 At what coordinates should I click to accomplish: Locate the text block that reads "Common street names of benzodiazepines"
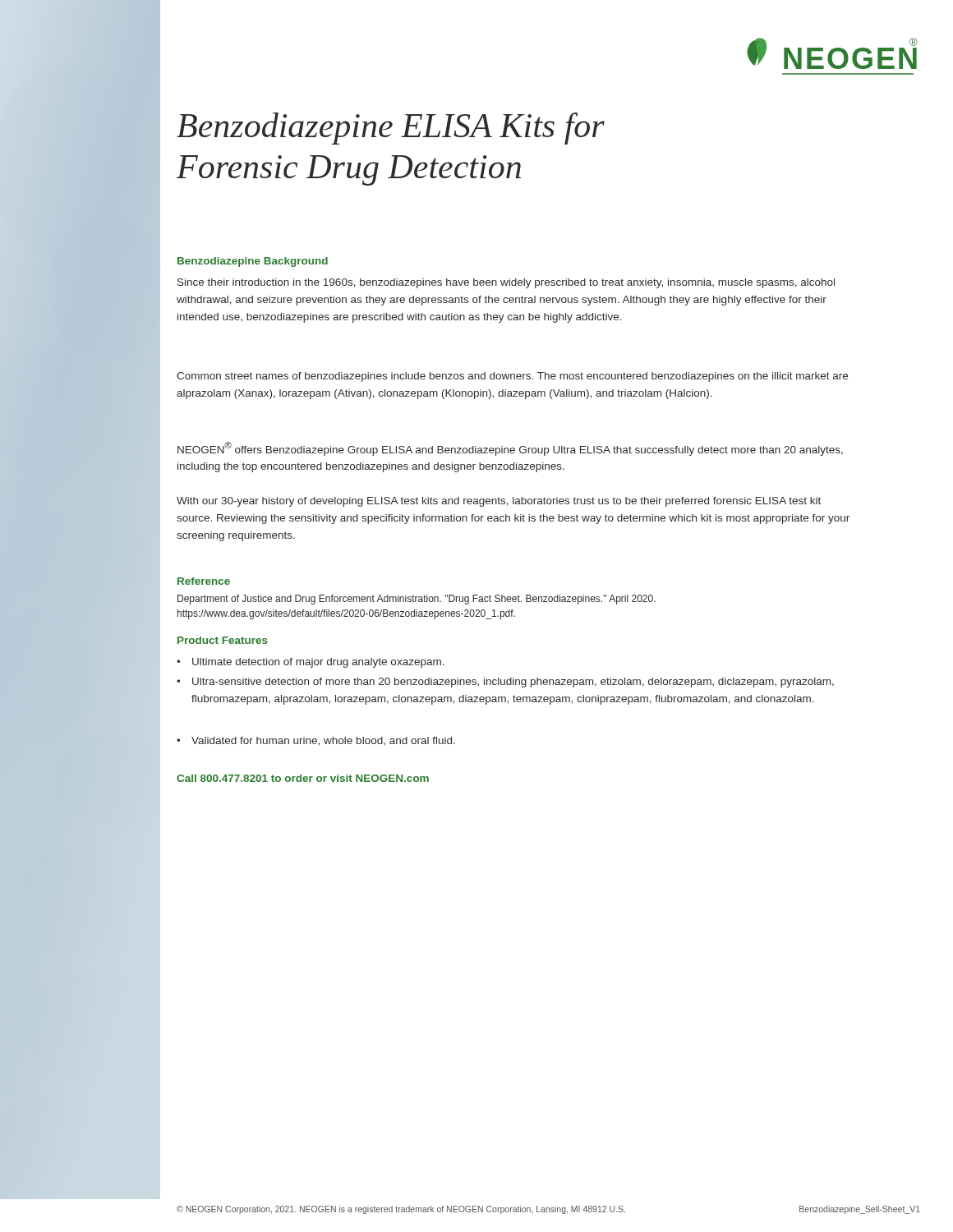[x=513, y=385]
